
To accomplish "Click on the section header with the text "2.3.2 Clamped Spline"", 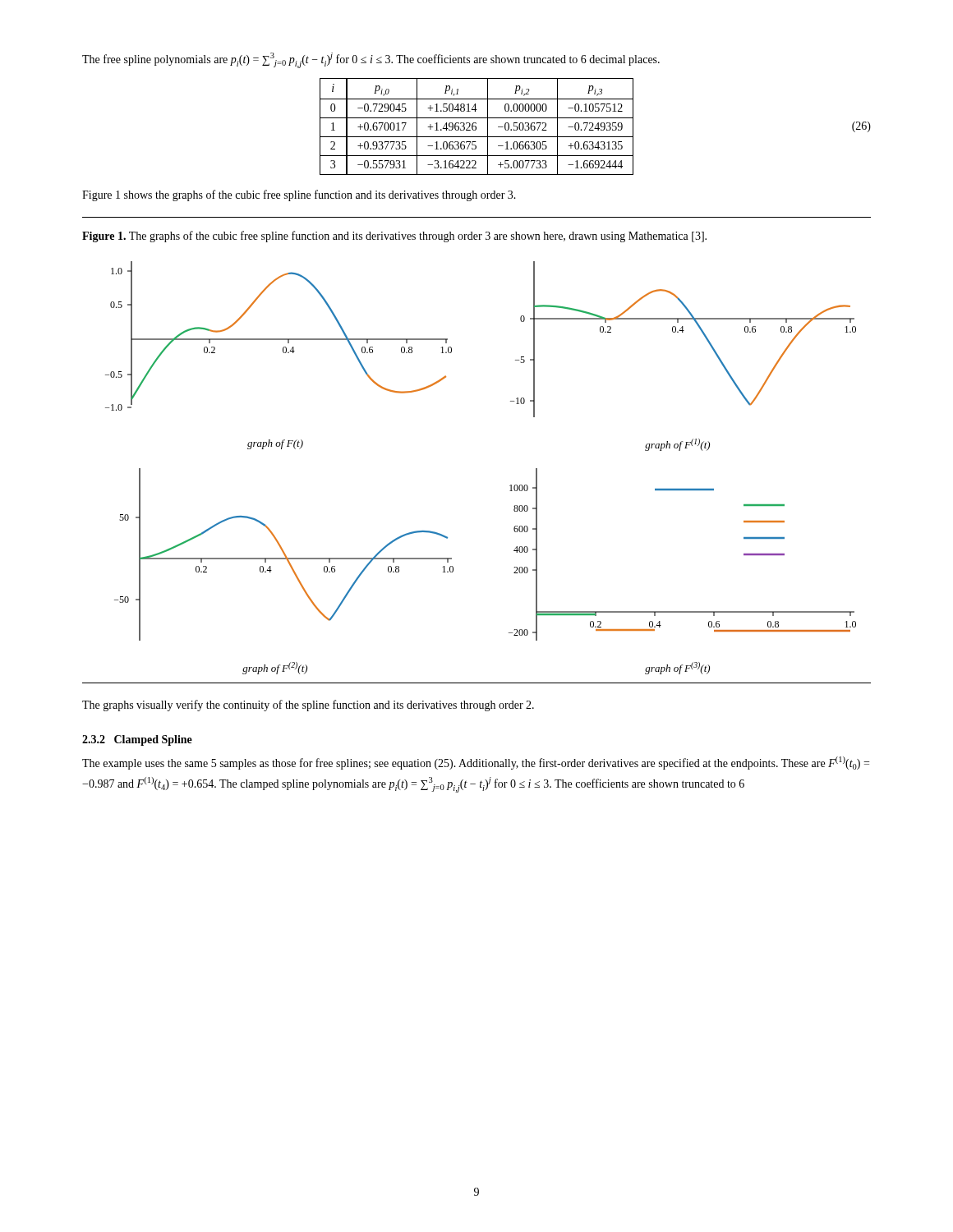I will point(137,739).
